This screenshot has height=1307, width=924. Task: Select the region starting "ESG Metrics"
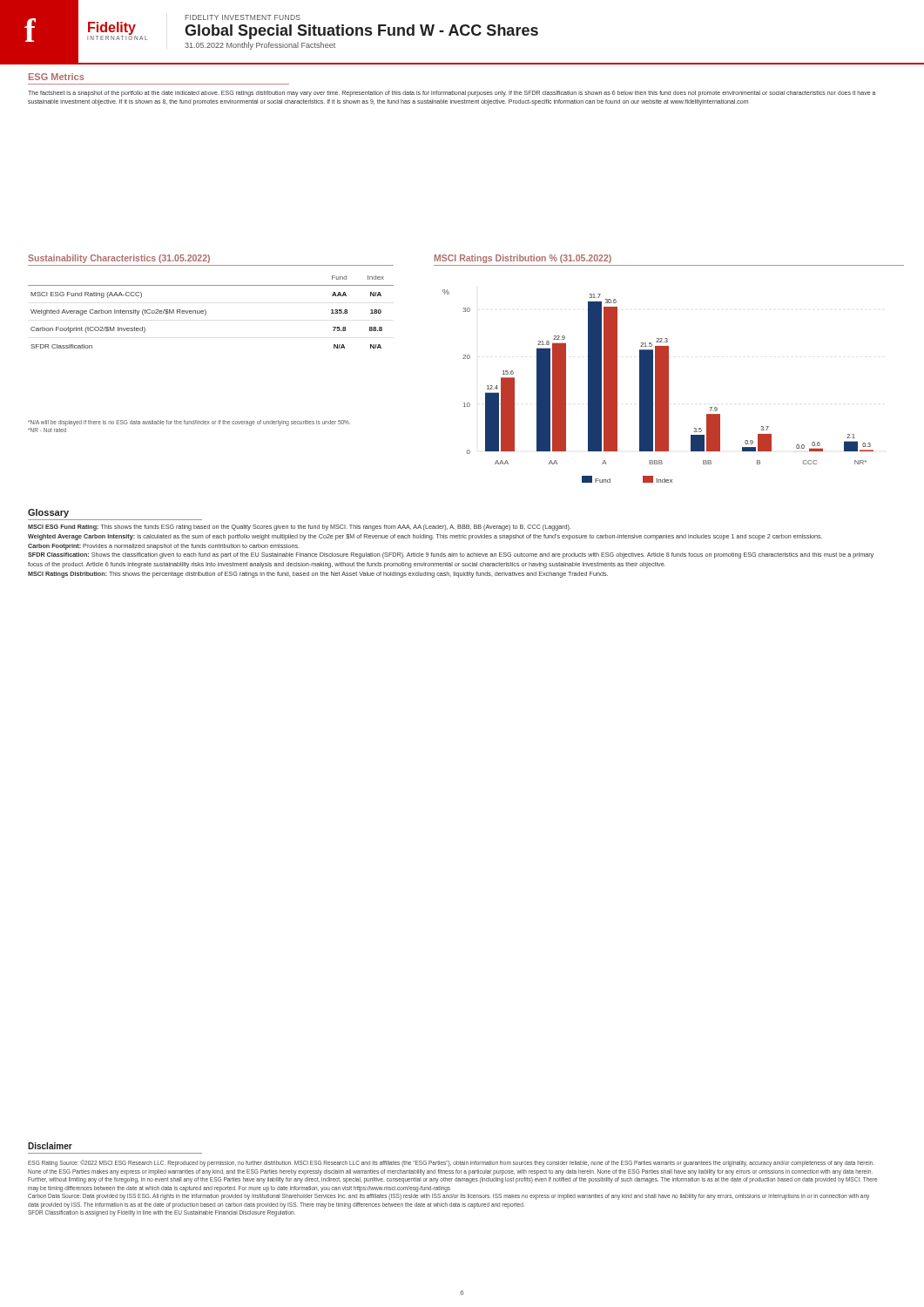159,78
